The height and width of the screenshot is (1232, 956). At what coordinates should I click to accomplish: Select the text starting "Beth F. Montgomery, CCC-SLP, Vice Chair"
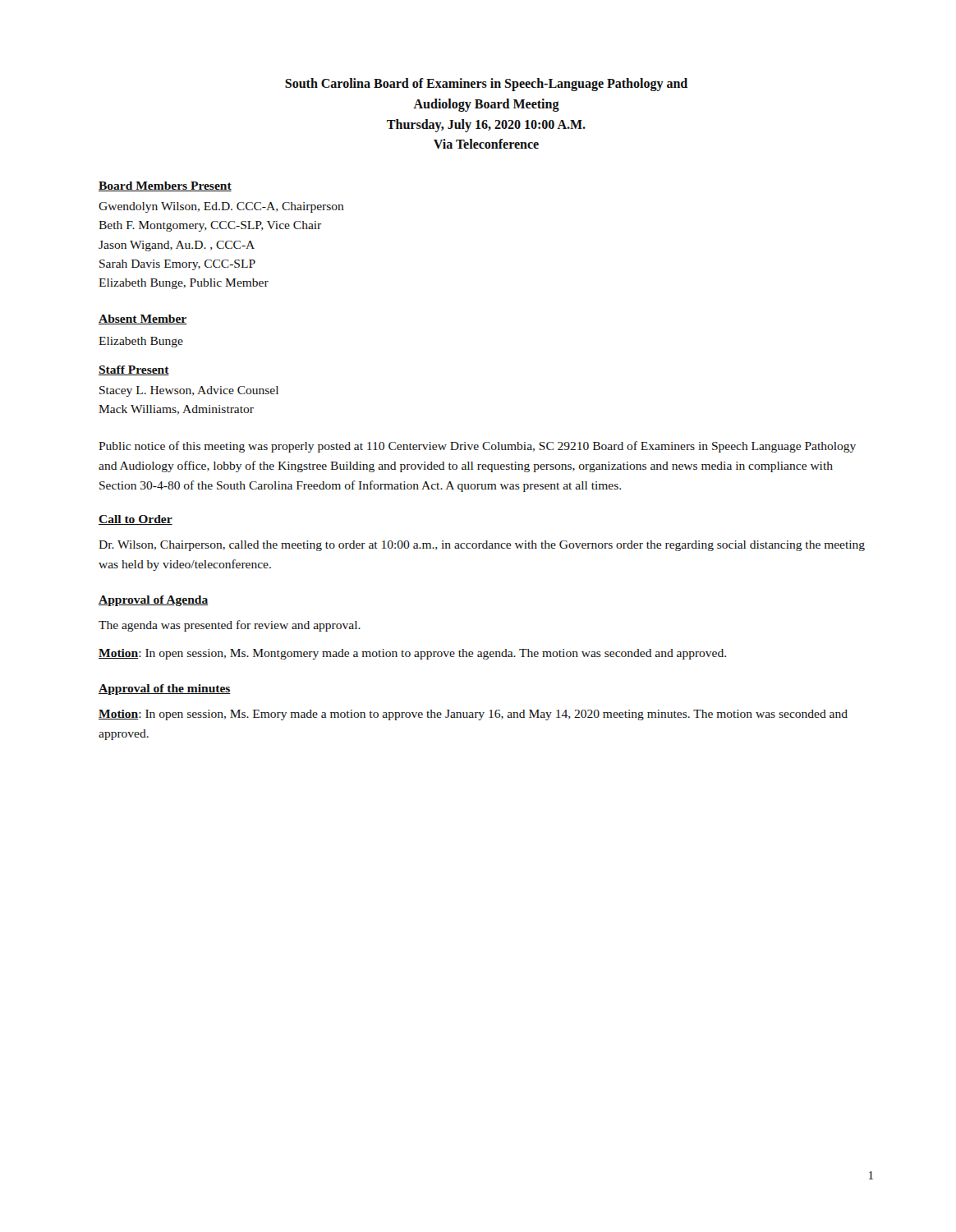[210, 225]
